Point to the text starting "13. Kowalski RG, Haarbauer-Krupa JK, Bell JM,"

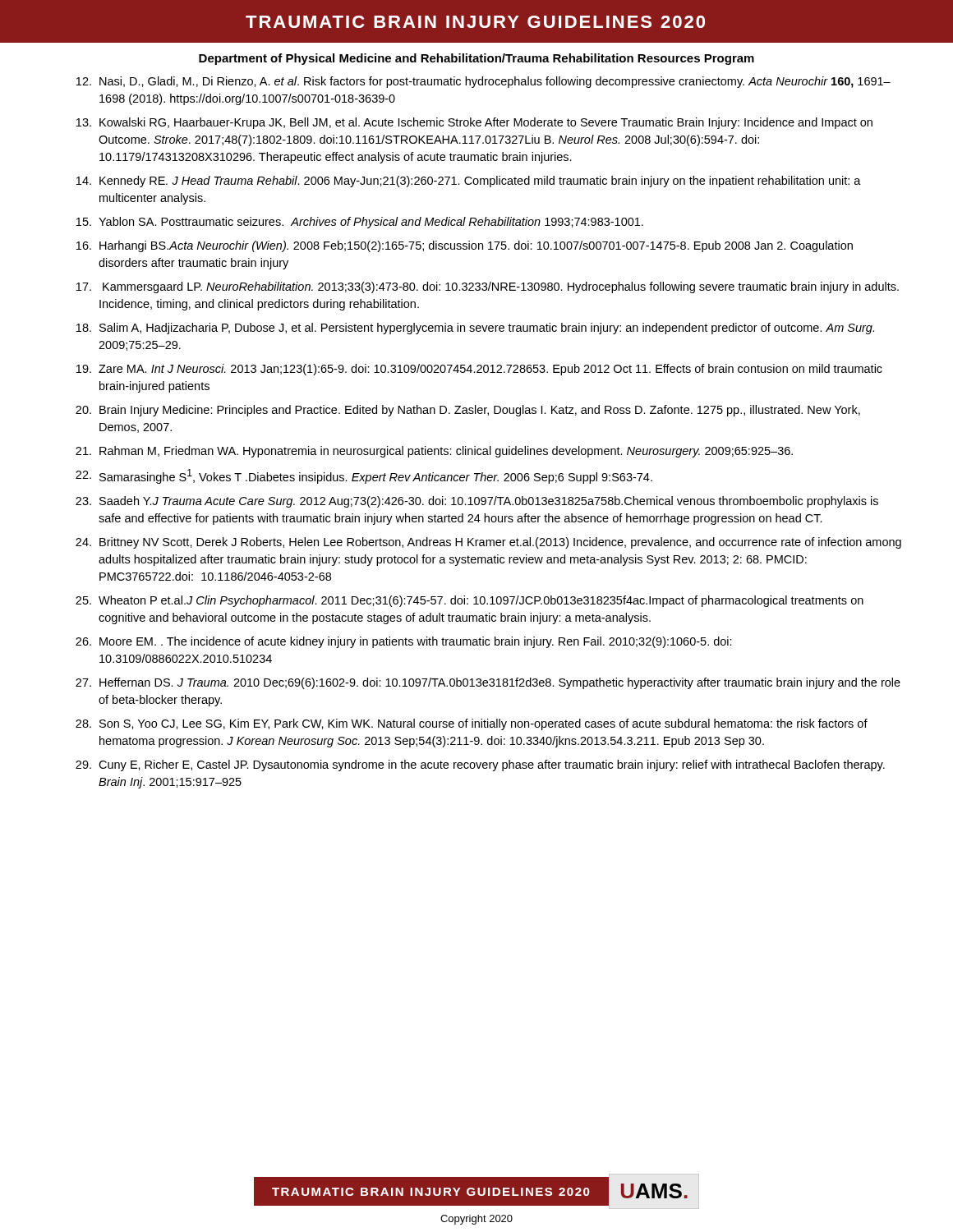coord(476,140)
